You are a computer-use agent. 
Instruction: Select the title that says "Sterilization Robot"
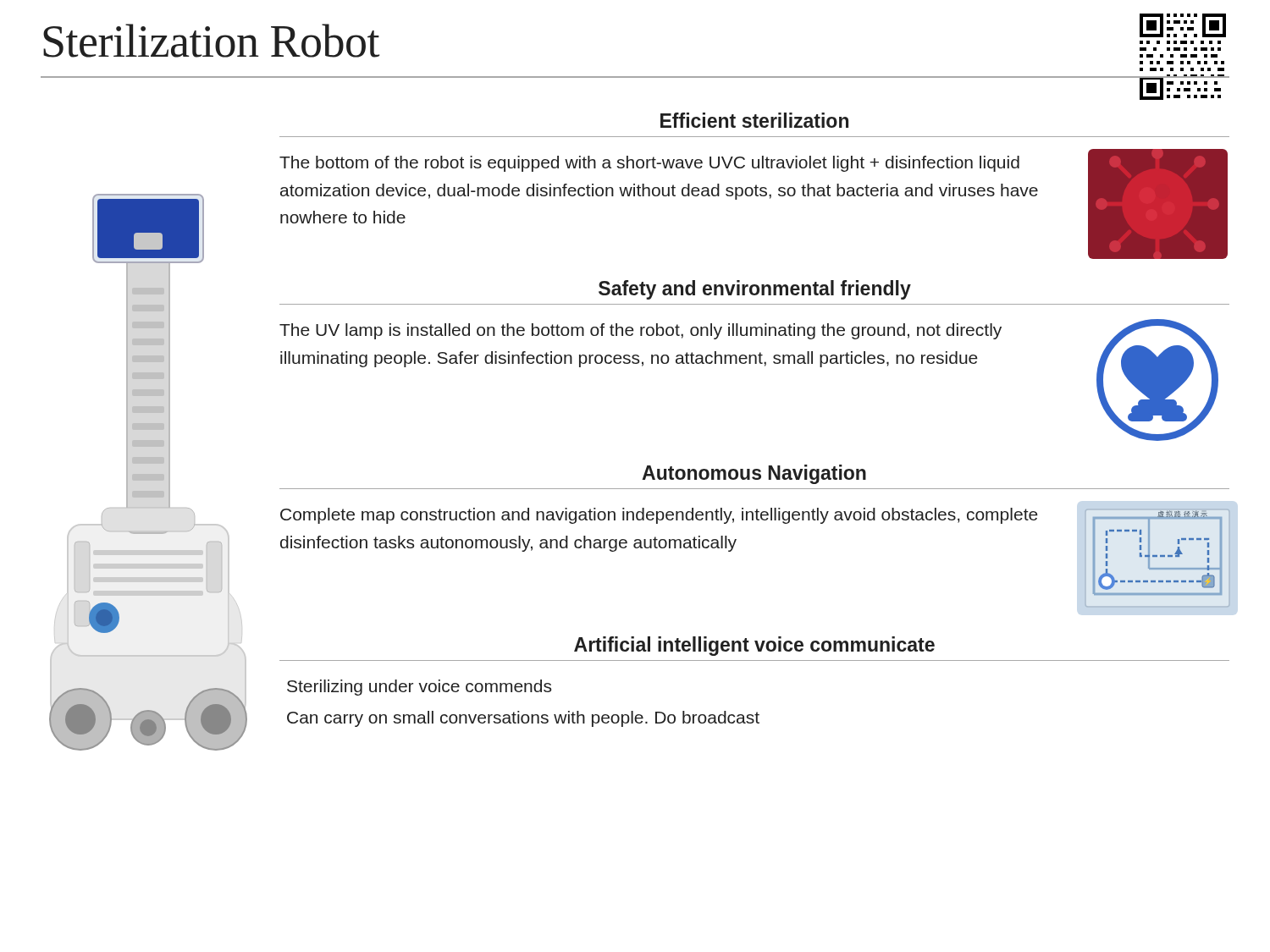(210, 41)
